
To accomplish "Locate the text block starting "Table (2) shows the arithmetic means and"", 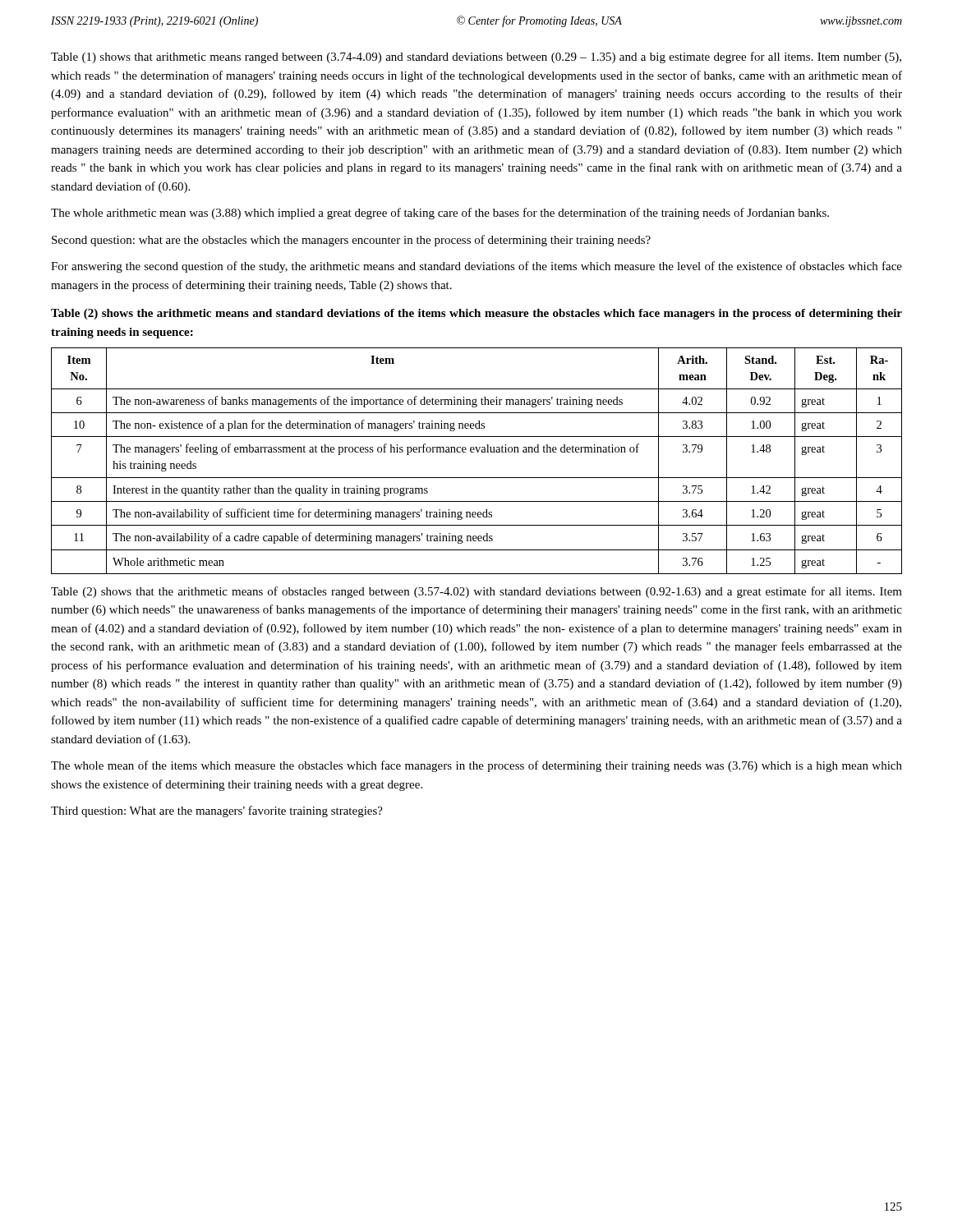I will tap(476, 322).
